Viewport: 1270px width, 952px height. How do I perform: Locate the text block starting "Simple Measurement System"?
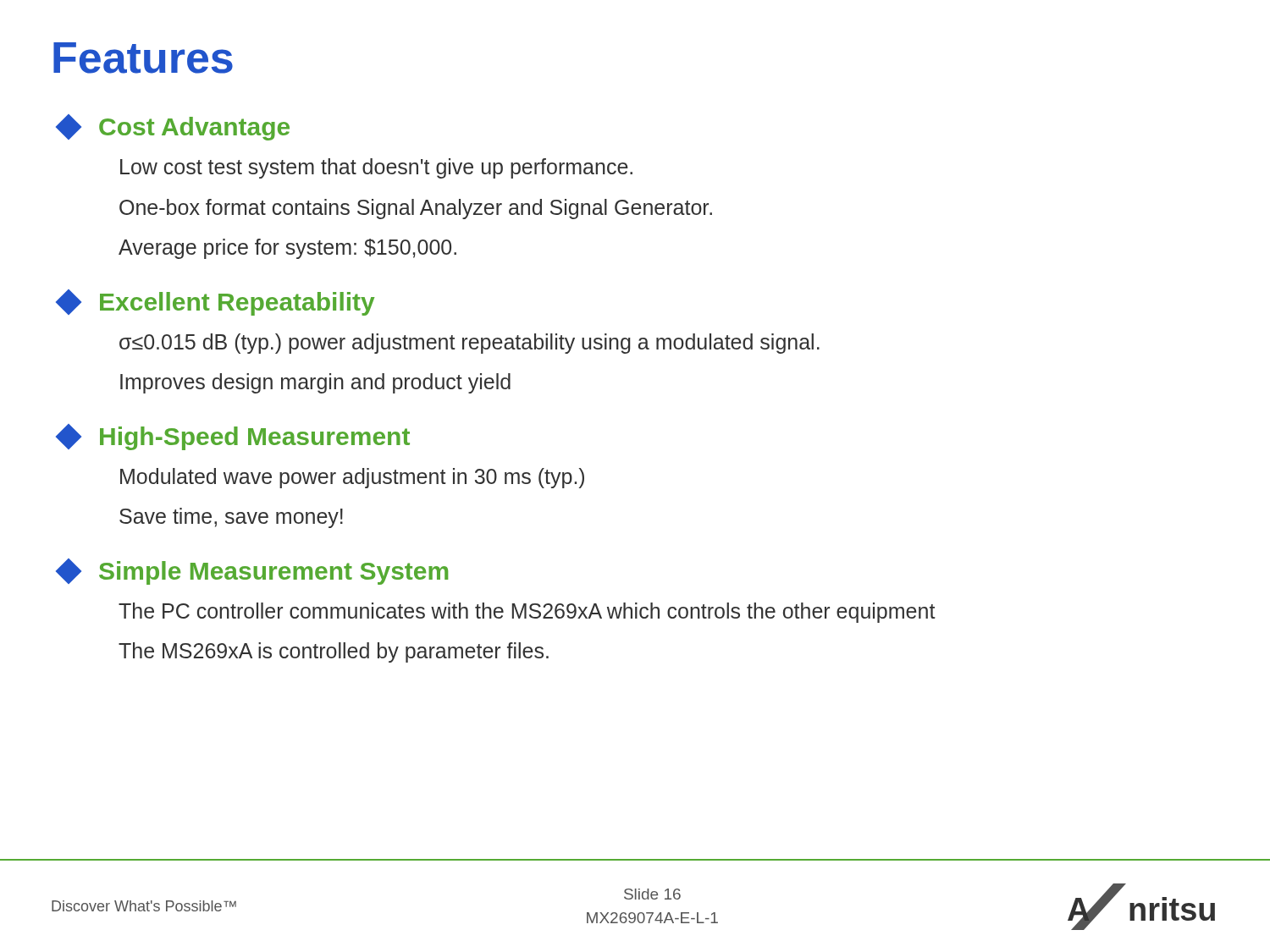pyautogui.click(x=253, y=571)
